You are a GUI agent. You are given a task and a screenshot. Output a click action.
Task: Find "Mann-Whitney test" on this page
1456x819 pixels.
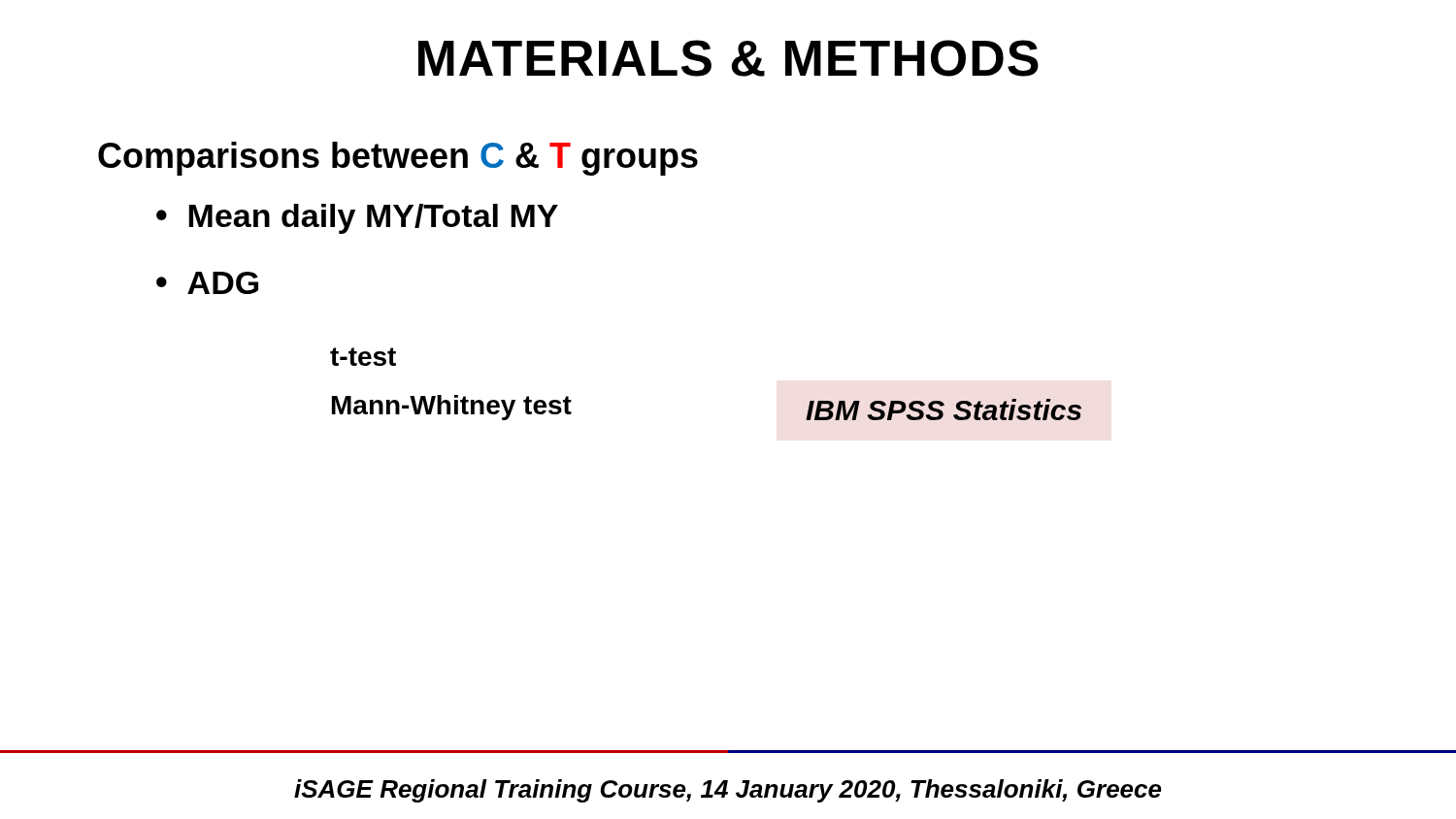[x=451, y=405]
